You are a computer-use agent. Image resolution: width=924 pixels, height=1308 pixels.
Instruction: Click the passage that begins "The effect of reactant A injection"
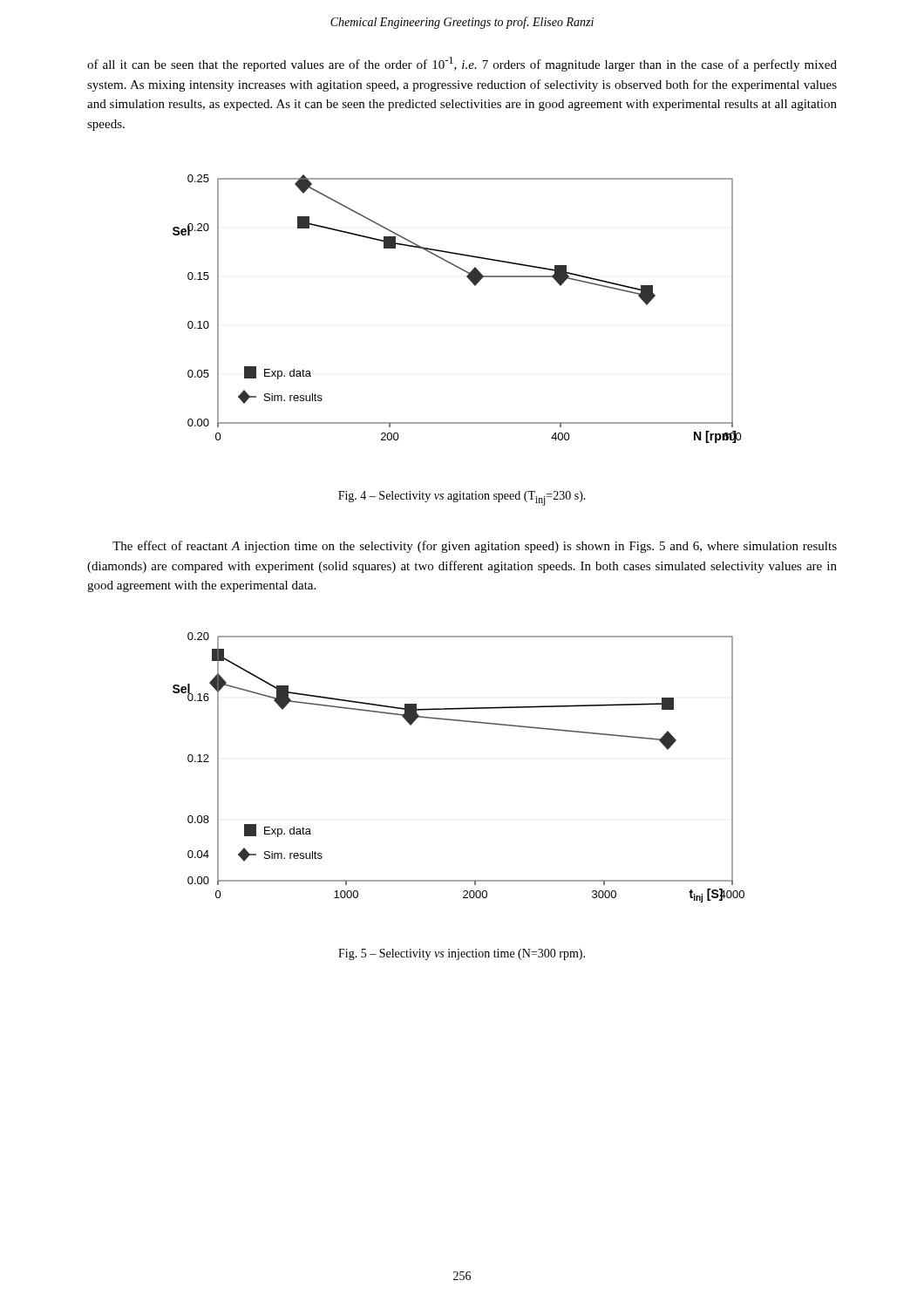[462, 566]
